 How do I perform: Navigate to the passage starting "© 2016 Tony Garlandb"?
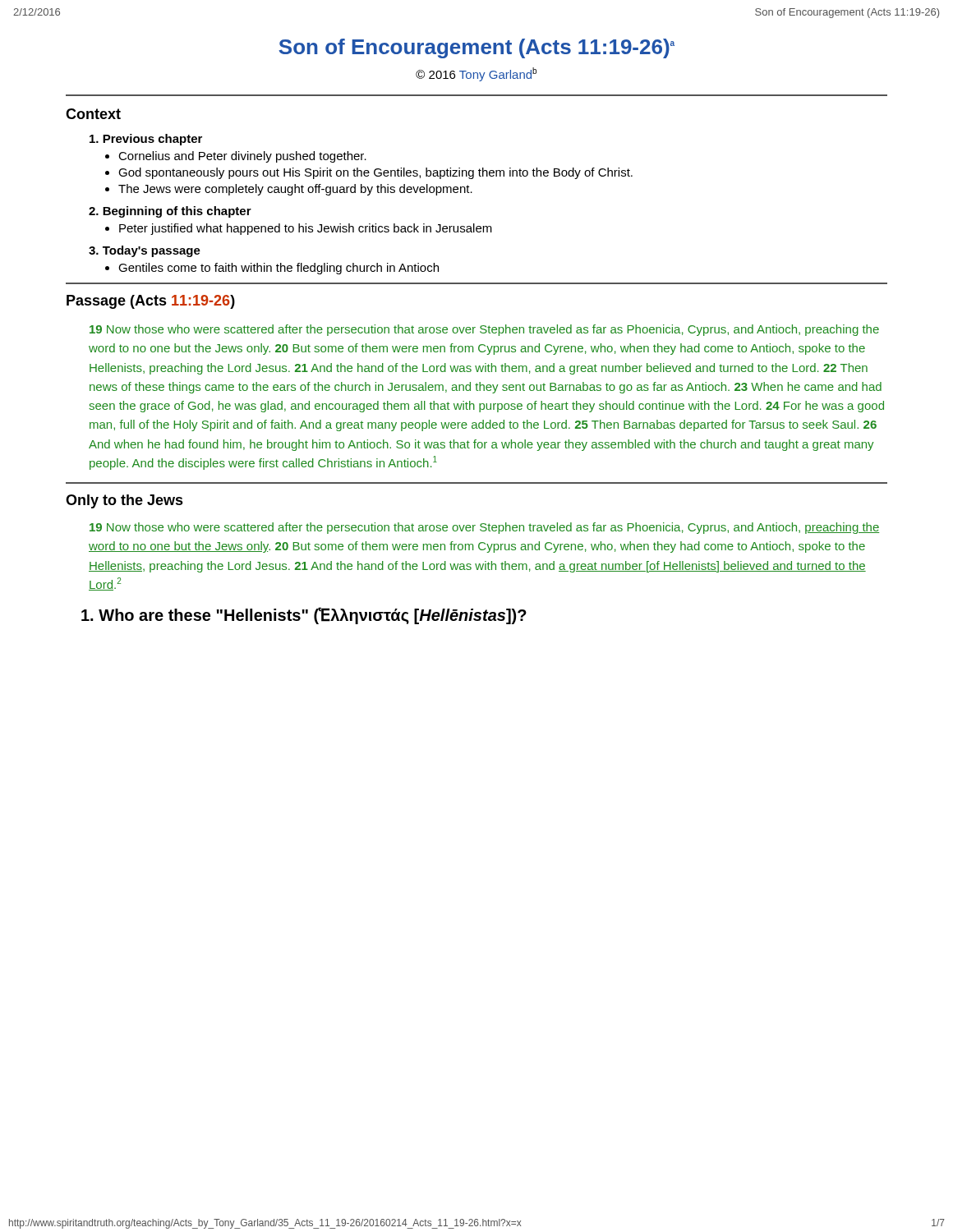[x=476, y=74]
